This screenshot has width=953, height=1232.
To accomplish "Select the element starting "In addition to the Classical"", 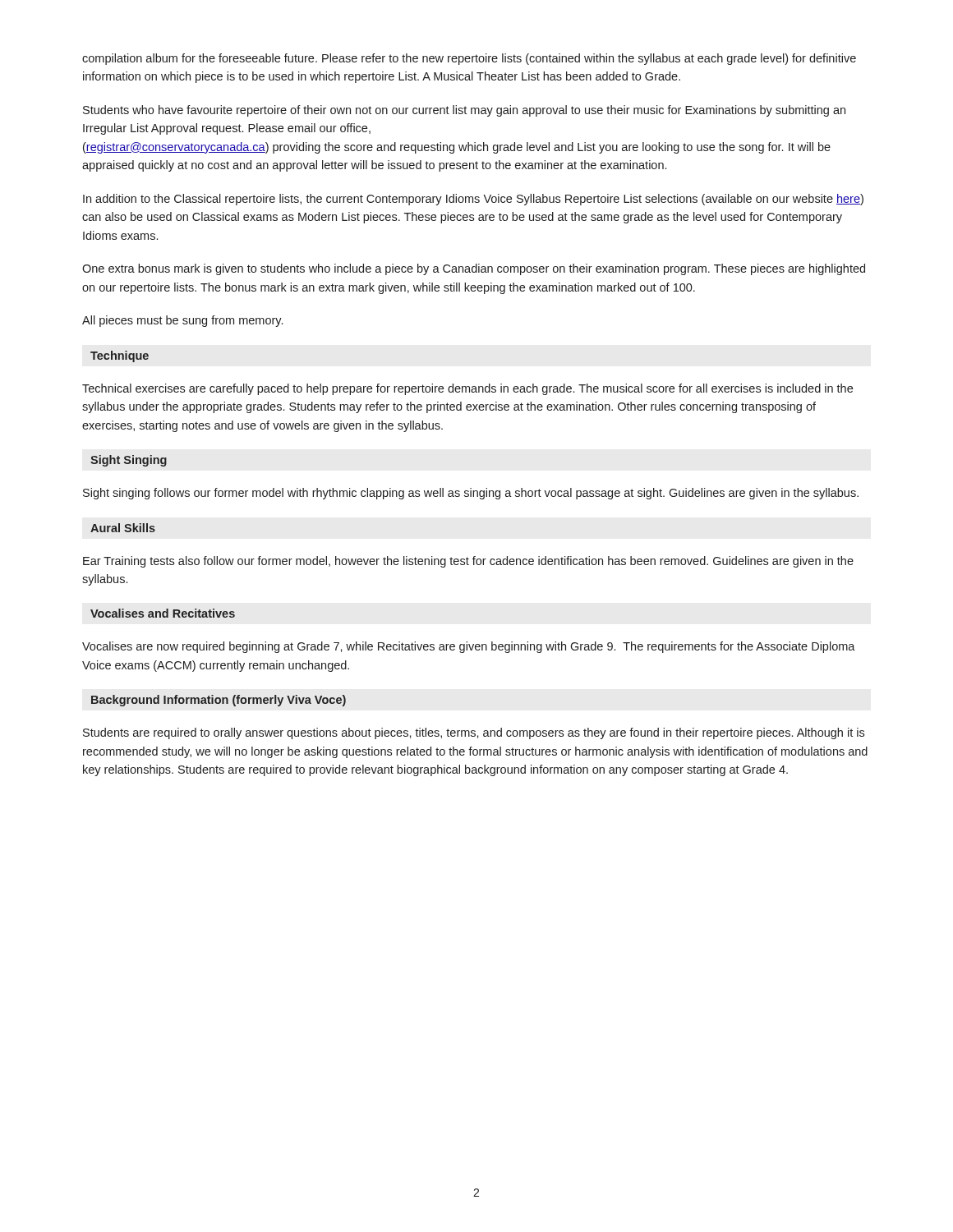I will coord(473,217).
